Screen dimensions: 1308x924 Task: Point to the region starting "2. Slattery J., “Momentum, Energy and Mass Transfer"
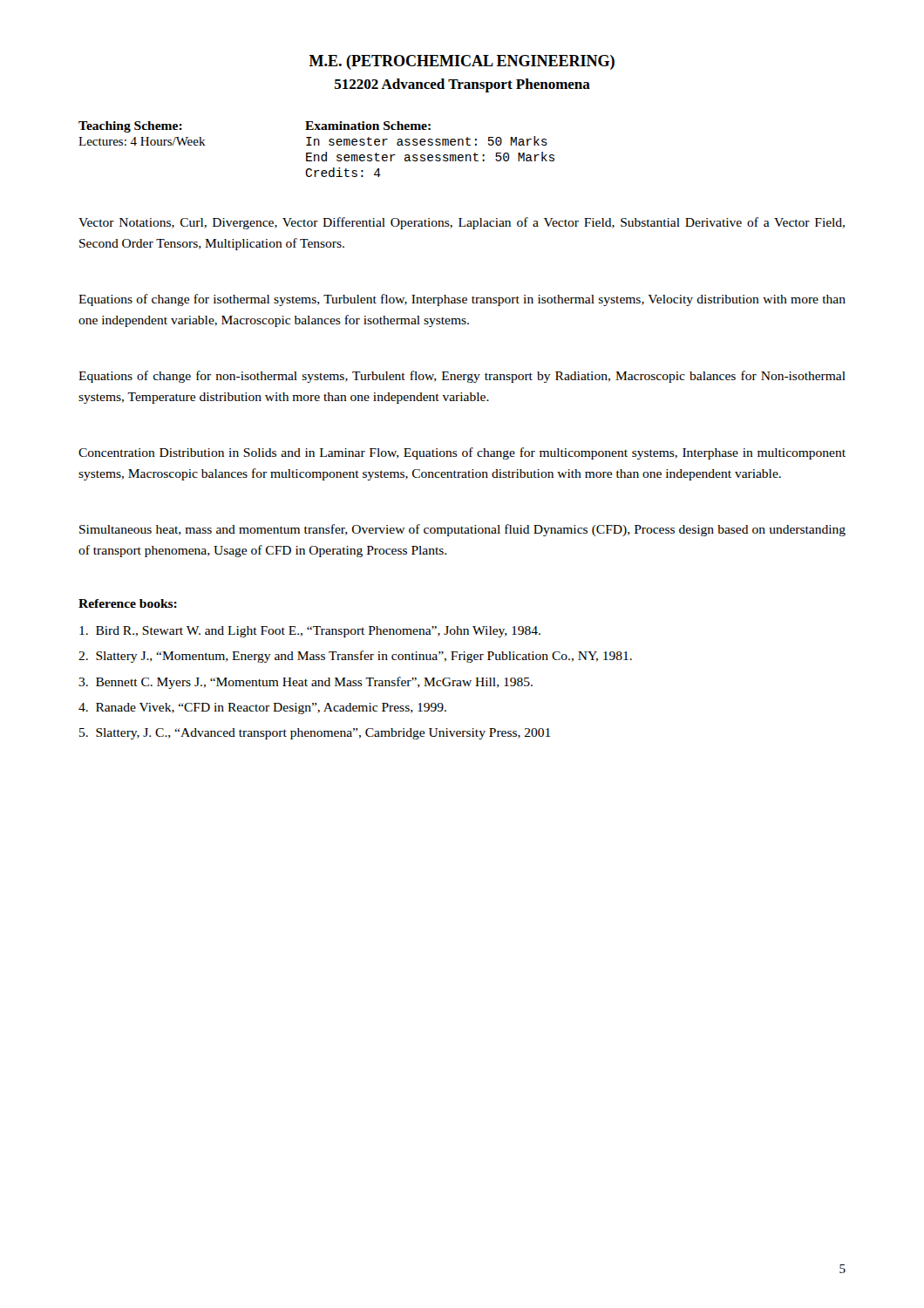[x=462, y=656]
